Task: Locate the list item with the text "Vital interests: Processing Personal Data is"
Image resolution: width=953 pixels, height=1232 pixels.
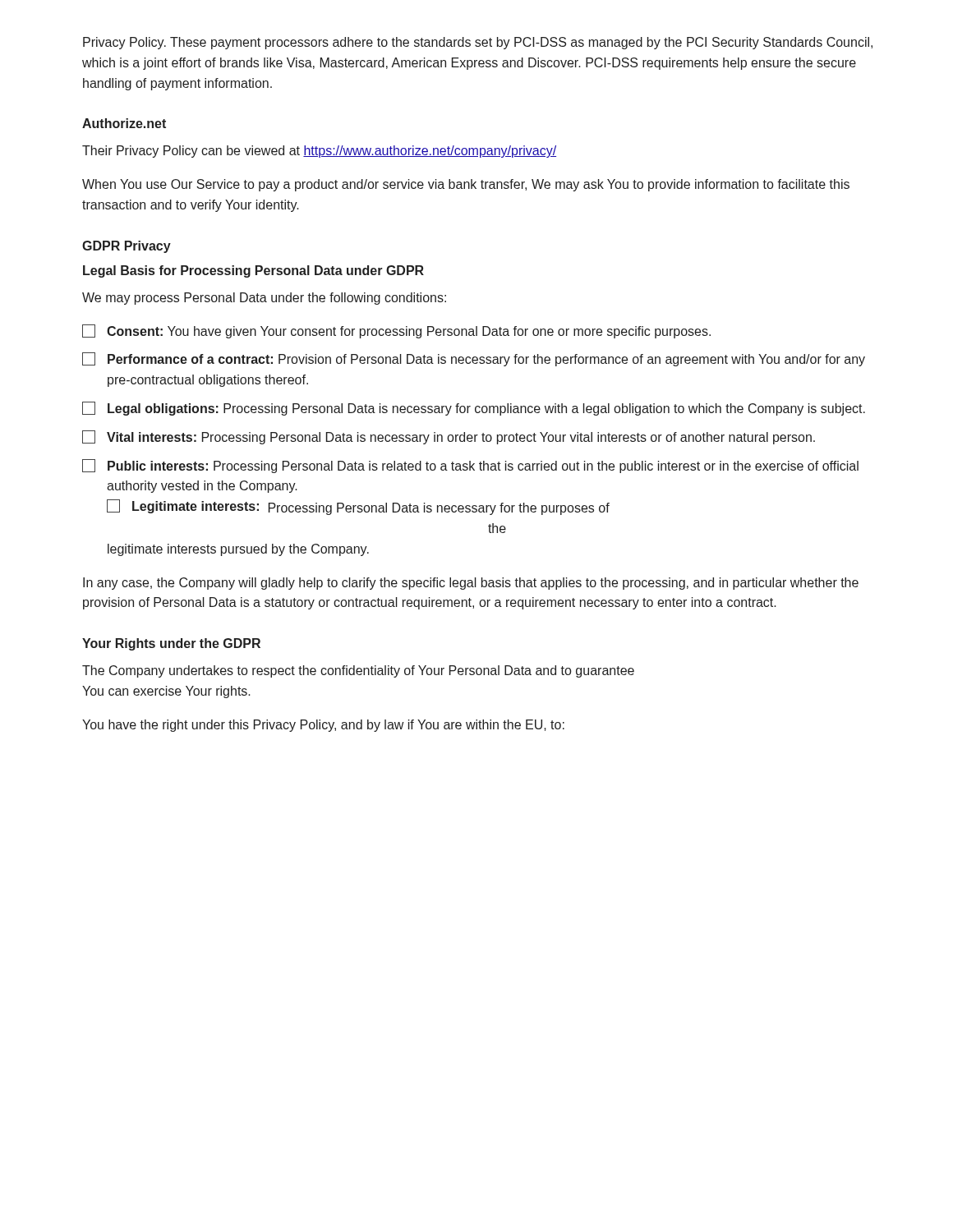Action: tap(485, 438)
